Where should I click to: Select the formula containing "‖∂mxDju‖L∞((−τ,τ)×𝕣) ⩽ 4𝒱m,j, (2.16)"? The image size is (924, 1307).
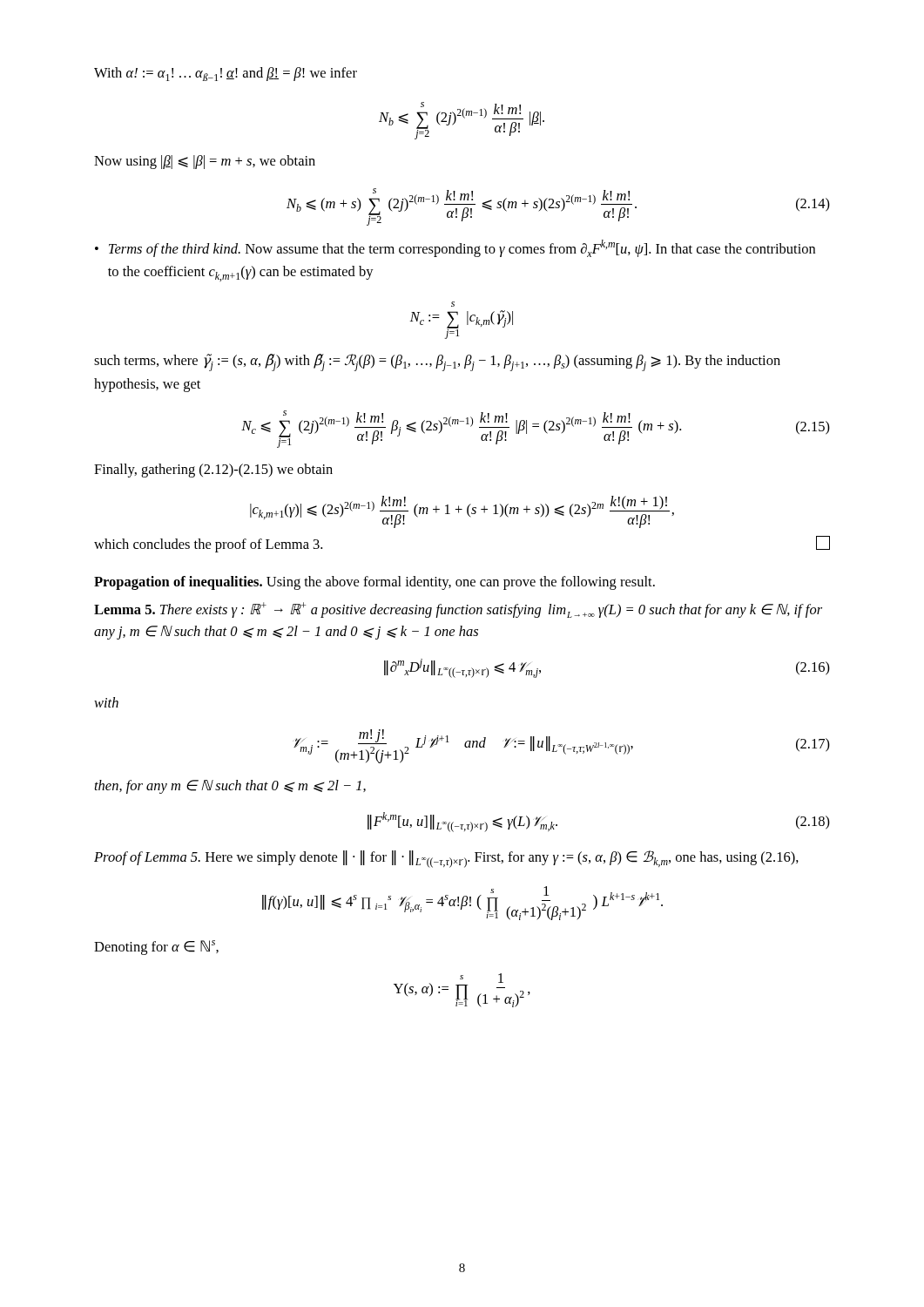[x=472, y=668]
